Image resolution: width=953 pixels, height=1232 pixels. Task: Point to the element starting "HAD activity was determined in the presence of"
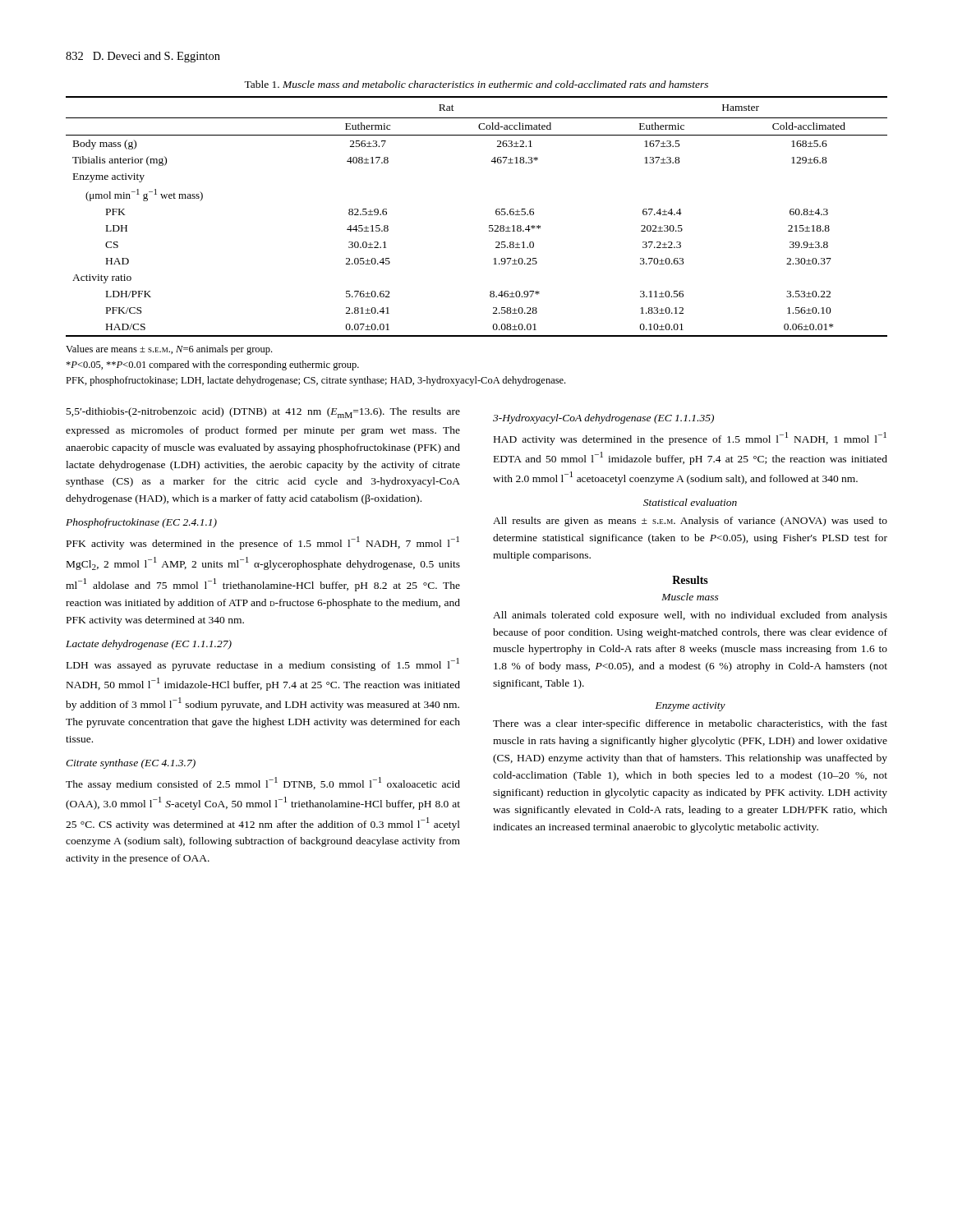point(690,458)
